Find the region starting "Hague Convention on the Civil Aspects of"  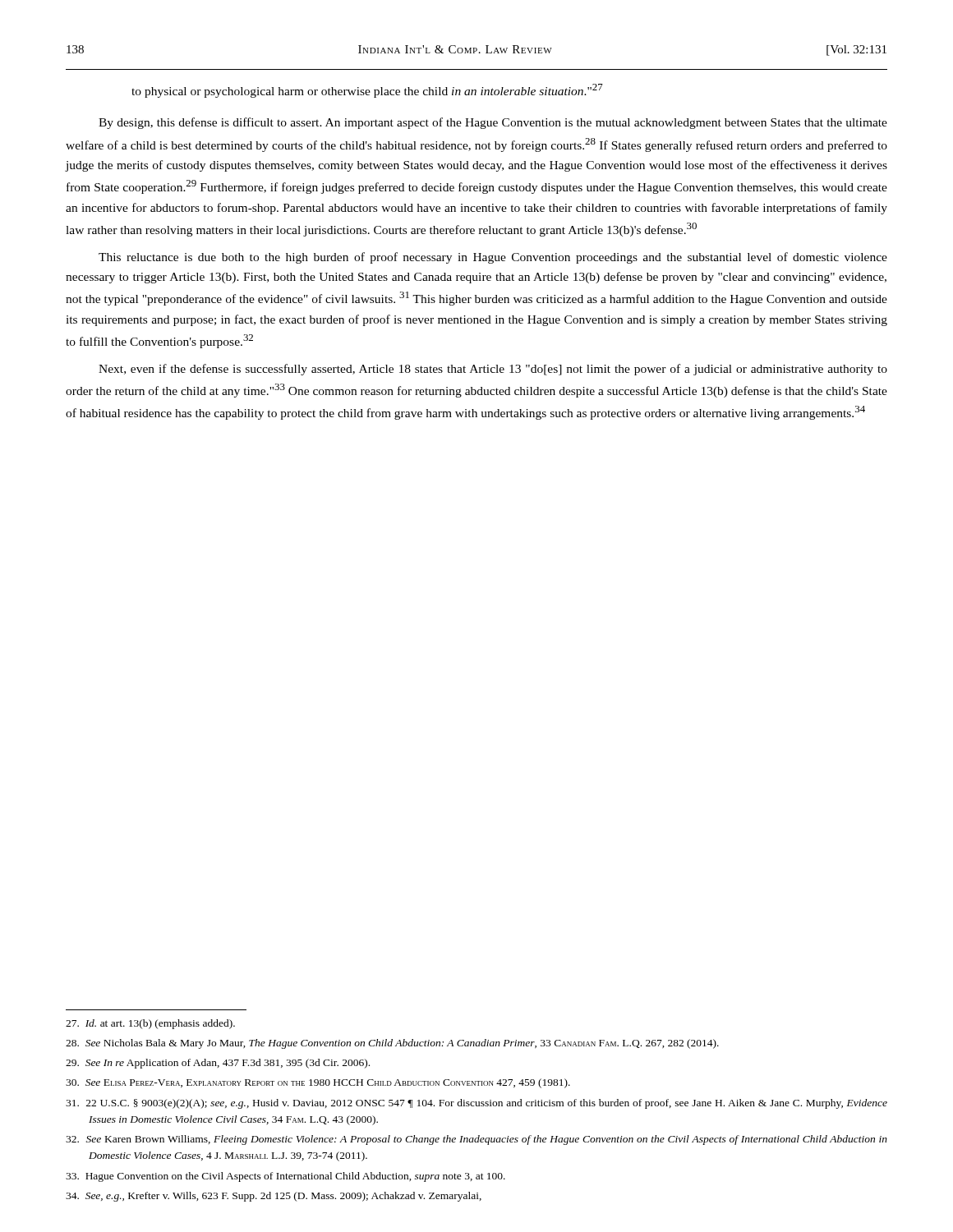coord(286,1175)
